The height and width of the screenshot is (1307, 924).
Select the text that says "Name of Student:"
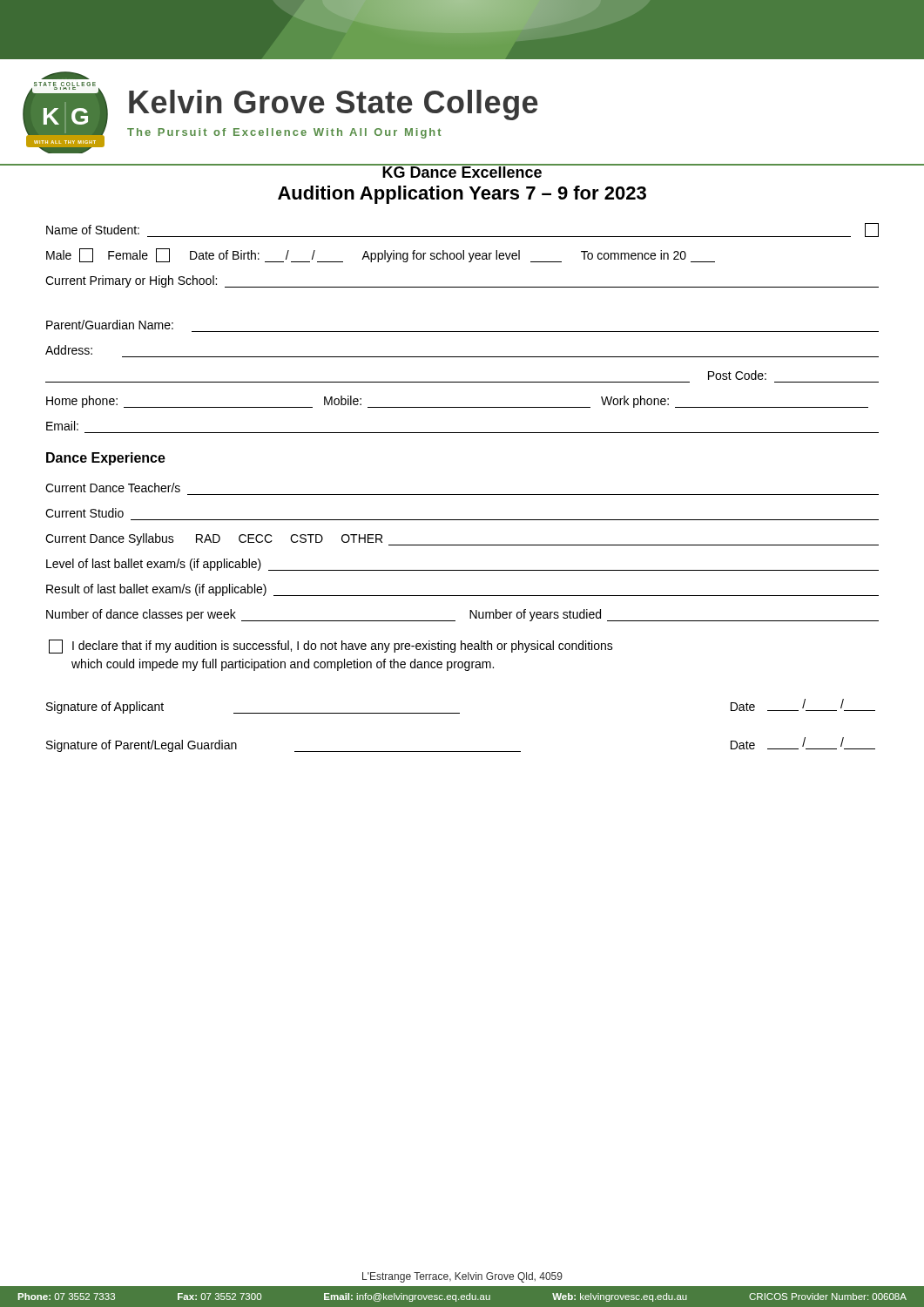(462, 229)
